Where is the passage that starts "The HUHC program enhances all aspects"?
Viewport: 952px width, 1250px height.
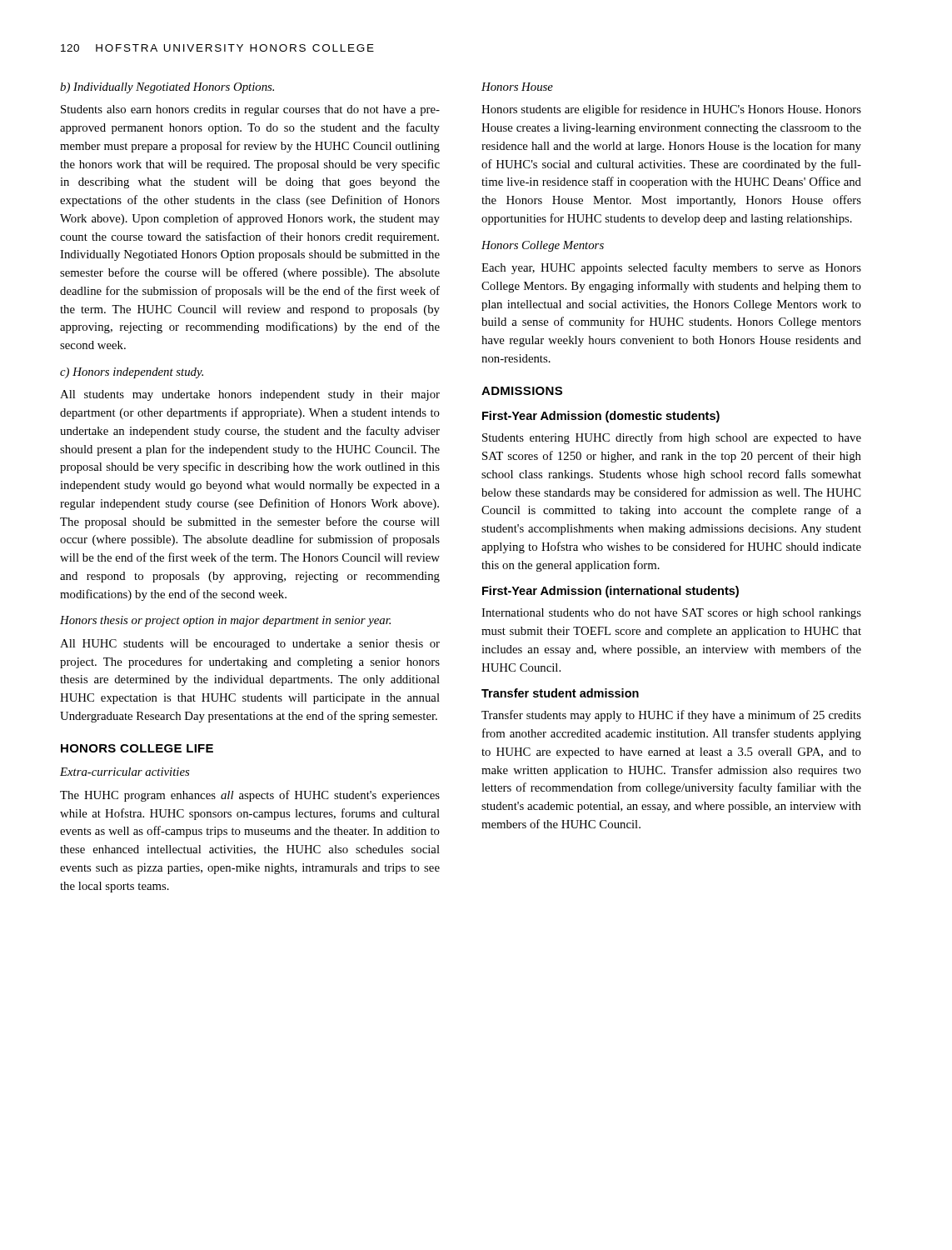tap(250, 841)
